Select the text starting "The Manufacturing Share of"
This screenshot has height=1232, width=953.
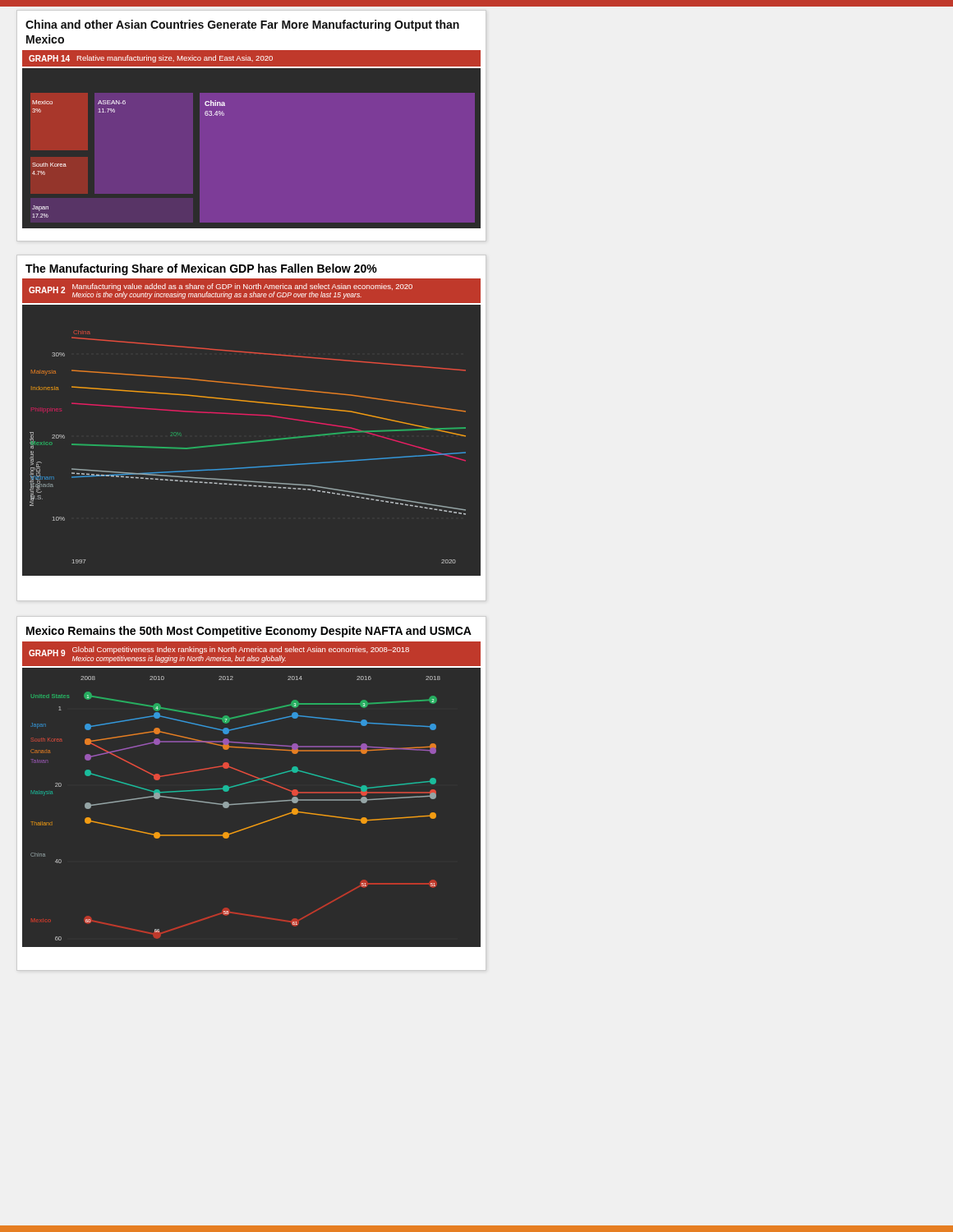201,269
